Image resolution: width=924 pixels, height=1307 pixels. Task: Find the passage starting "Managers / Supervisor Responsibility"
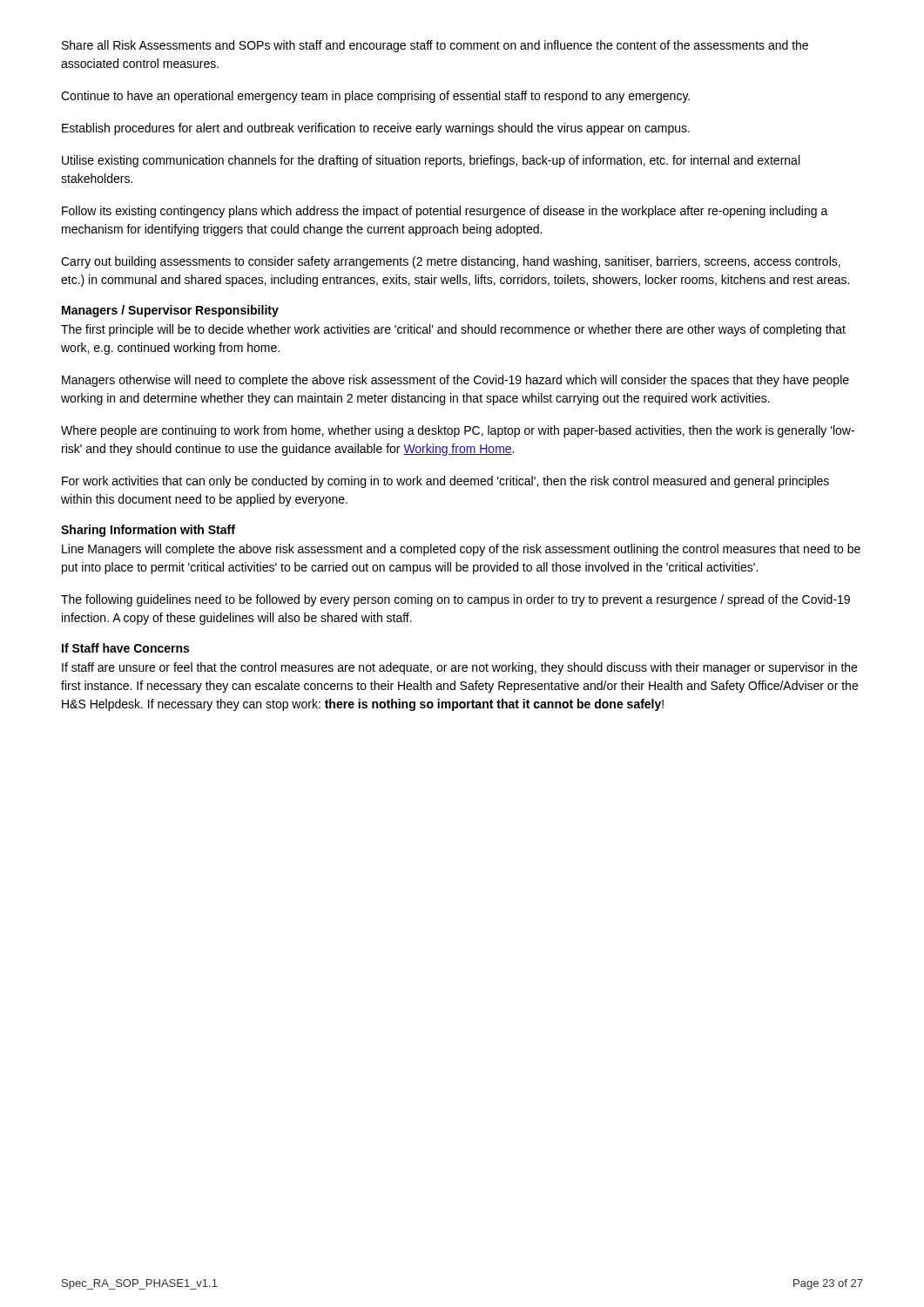pos(170,310)
